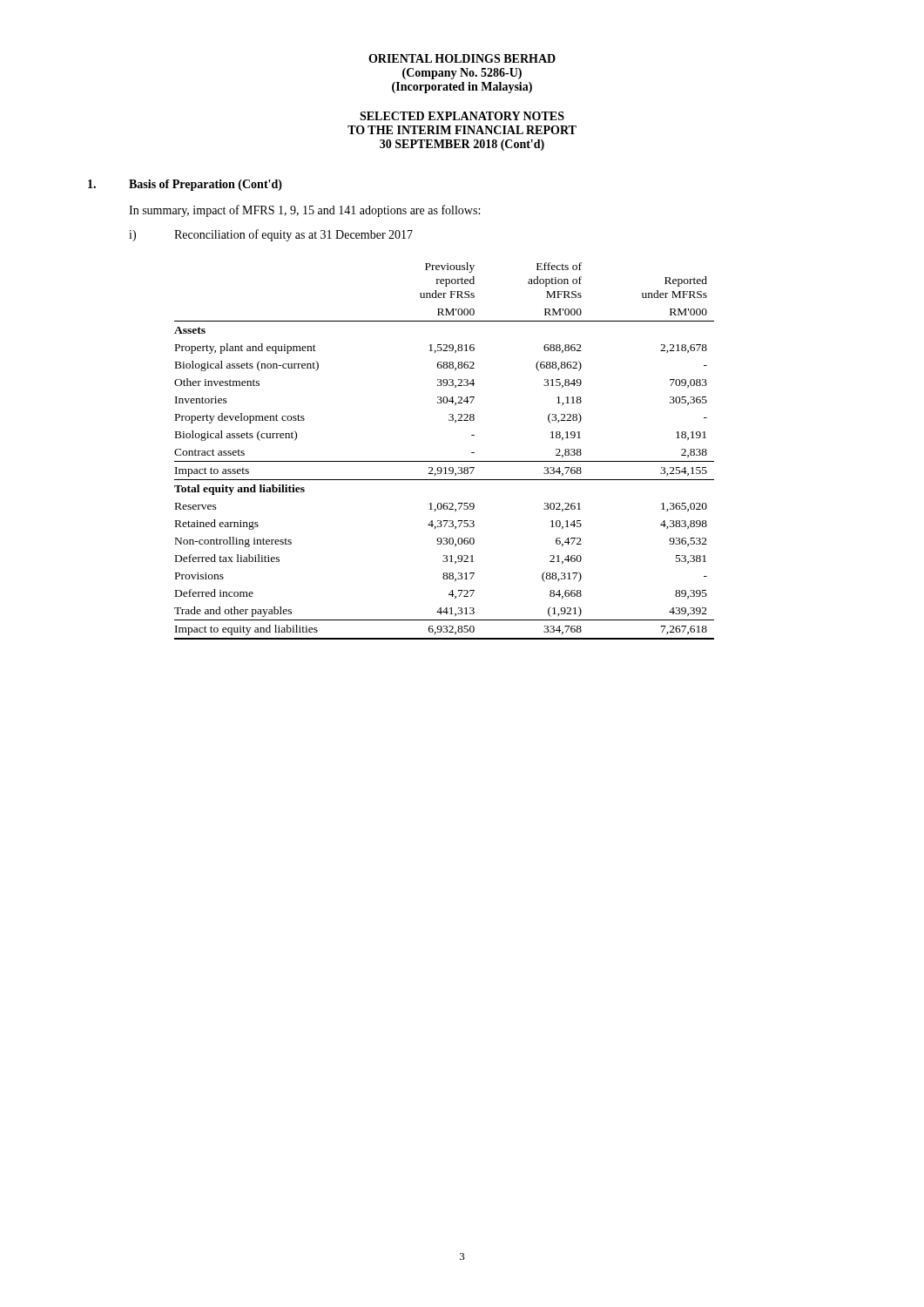Navigate to the passage starting "In summary, impact"
Viewport: 924px width, 1307px height.
[x=305, y=210]
